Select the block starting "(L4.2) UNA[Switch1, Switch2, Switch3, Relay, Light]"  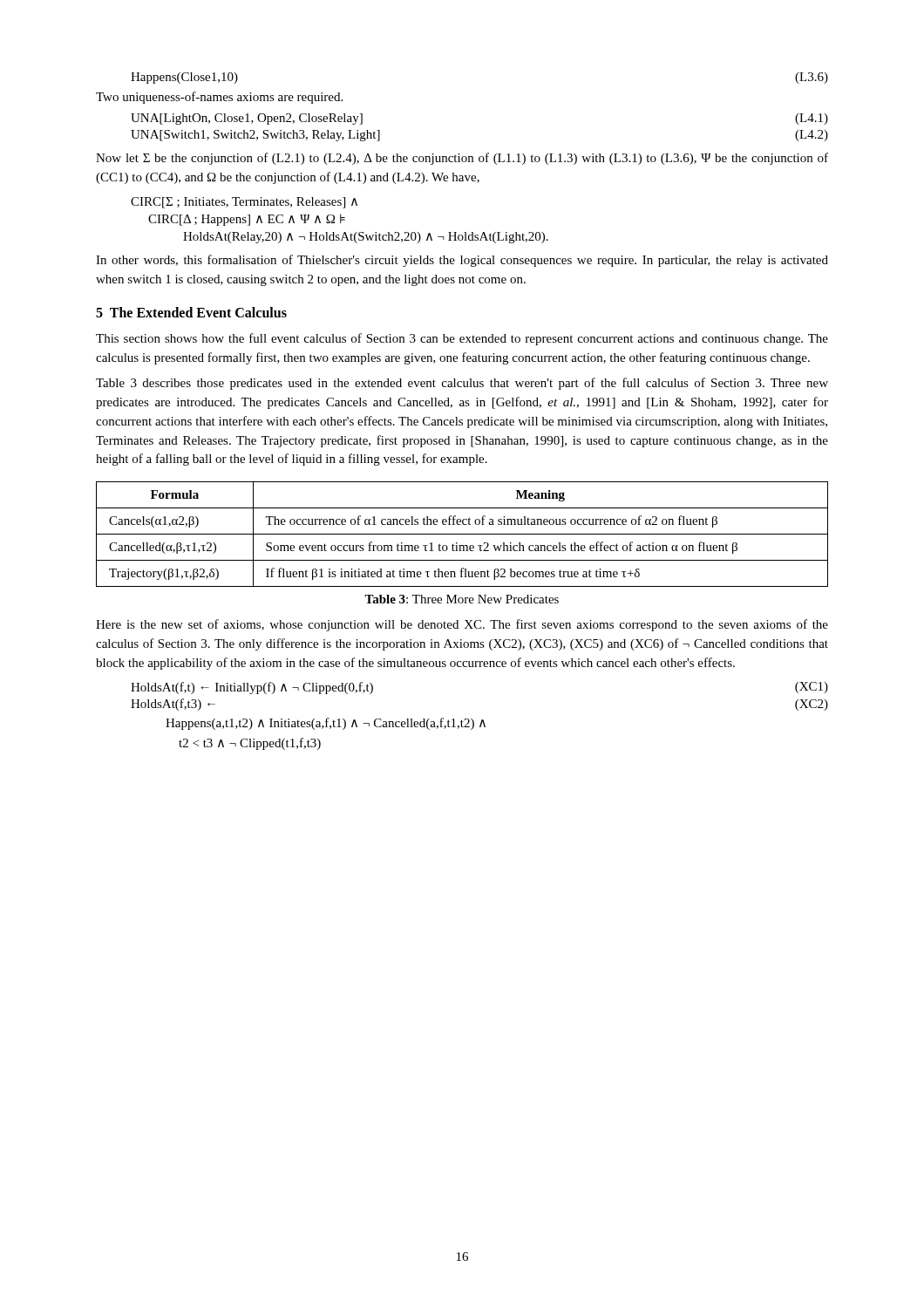pos(252,136)
